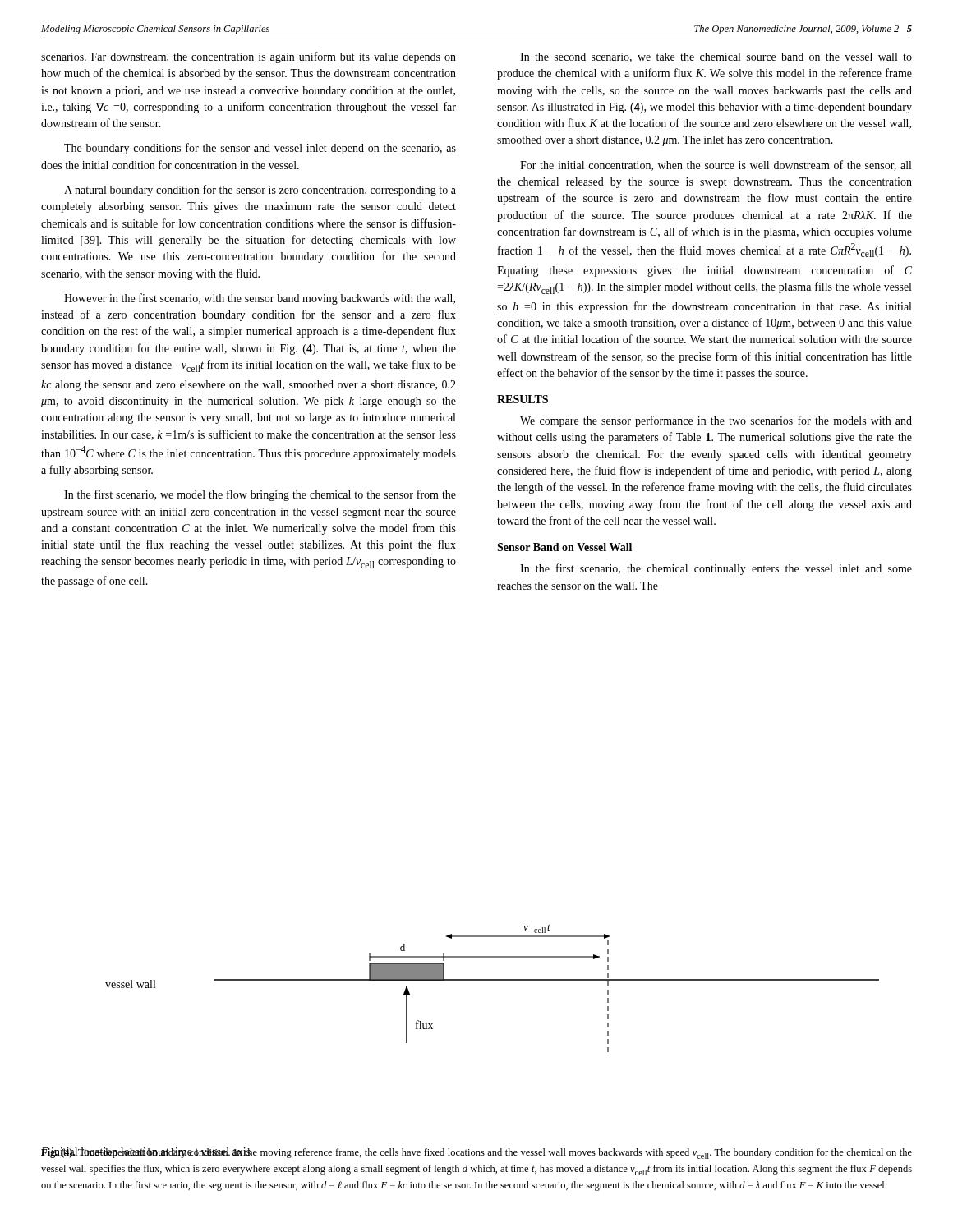Click on the text block that reads "For the initial concentration, when the source"
This screenshot has height=1232, width=953.
pos(705,270)
